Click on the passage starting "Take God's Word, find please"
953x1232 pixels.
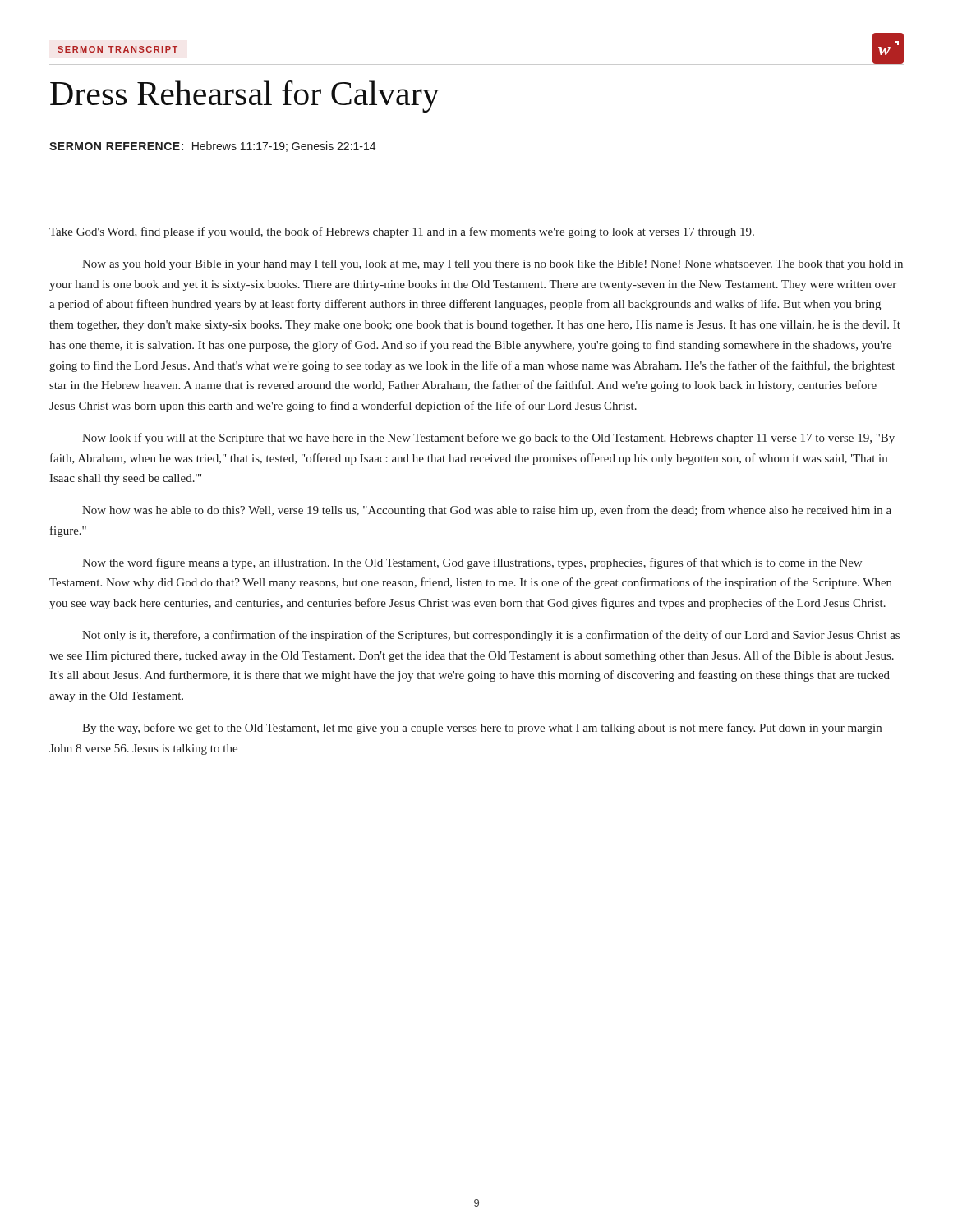(x=402, y=232)
